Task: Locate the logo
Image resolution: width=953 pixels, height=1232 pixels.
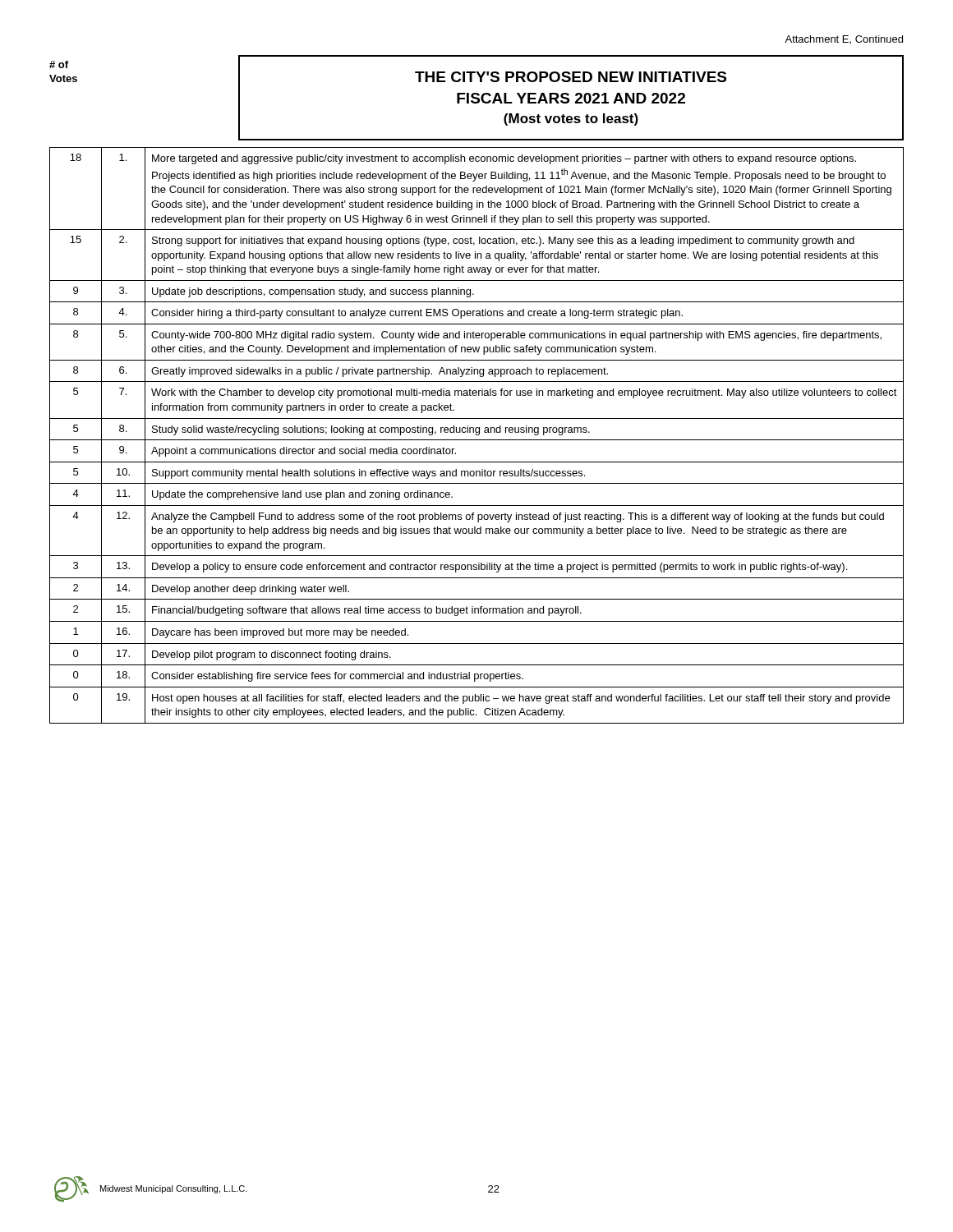Action: point(148,1189)
